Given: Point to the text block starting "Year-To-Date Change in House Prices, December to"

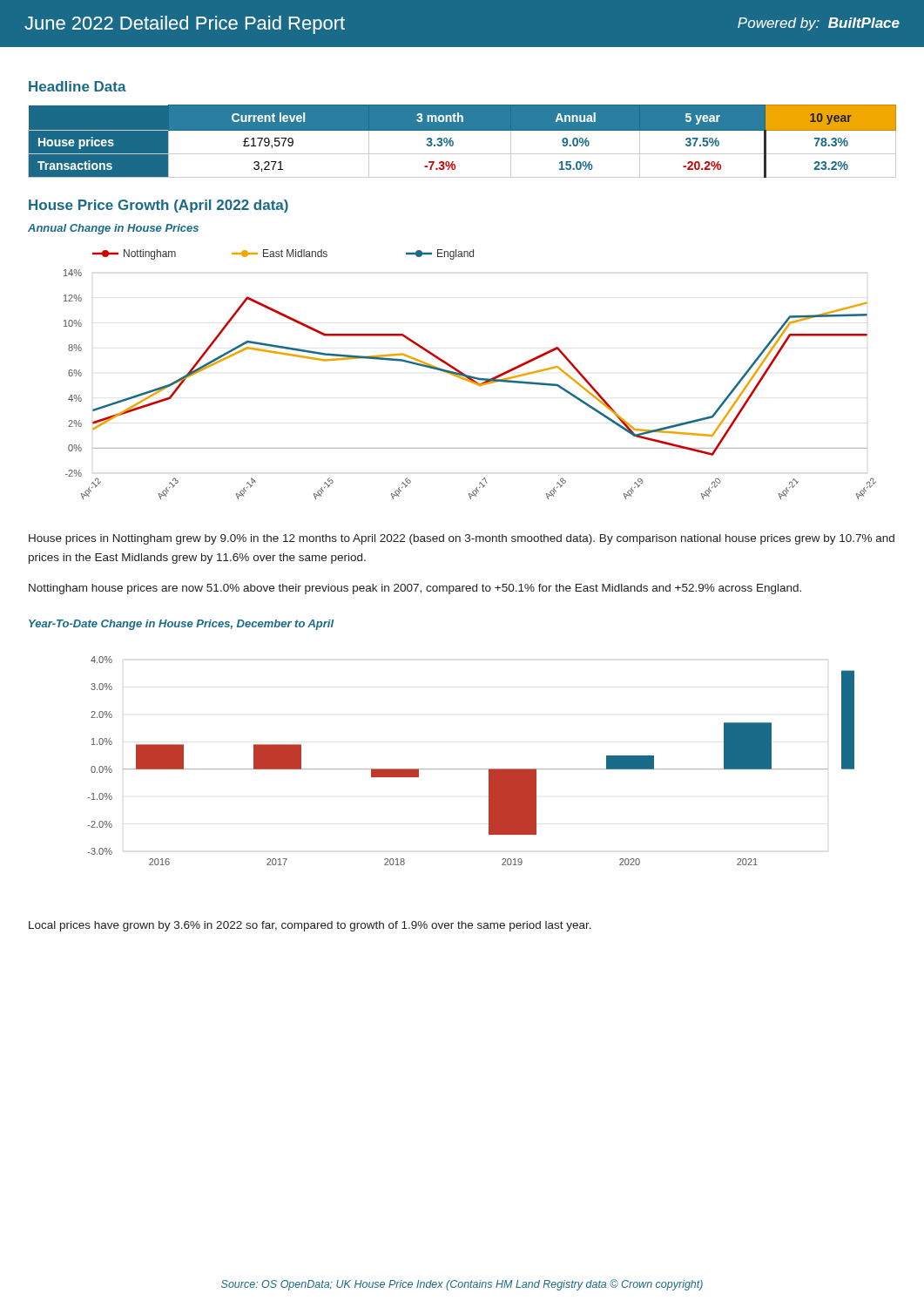Looking at the screenshot, I should (x=181, y=623).
